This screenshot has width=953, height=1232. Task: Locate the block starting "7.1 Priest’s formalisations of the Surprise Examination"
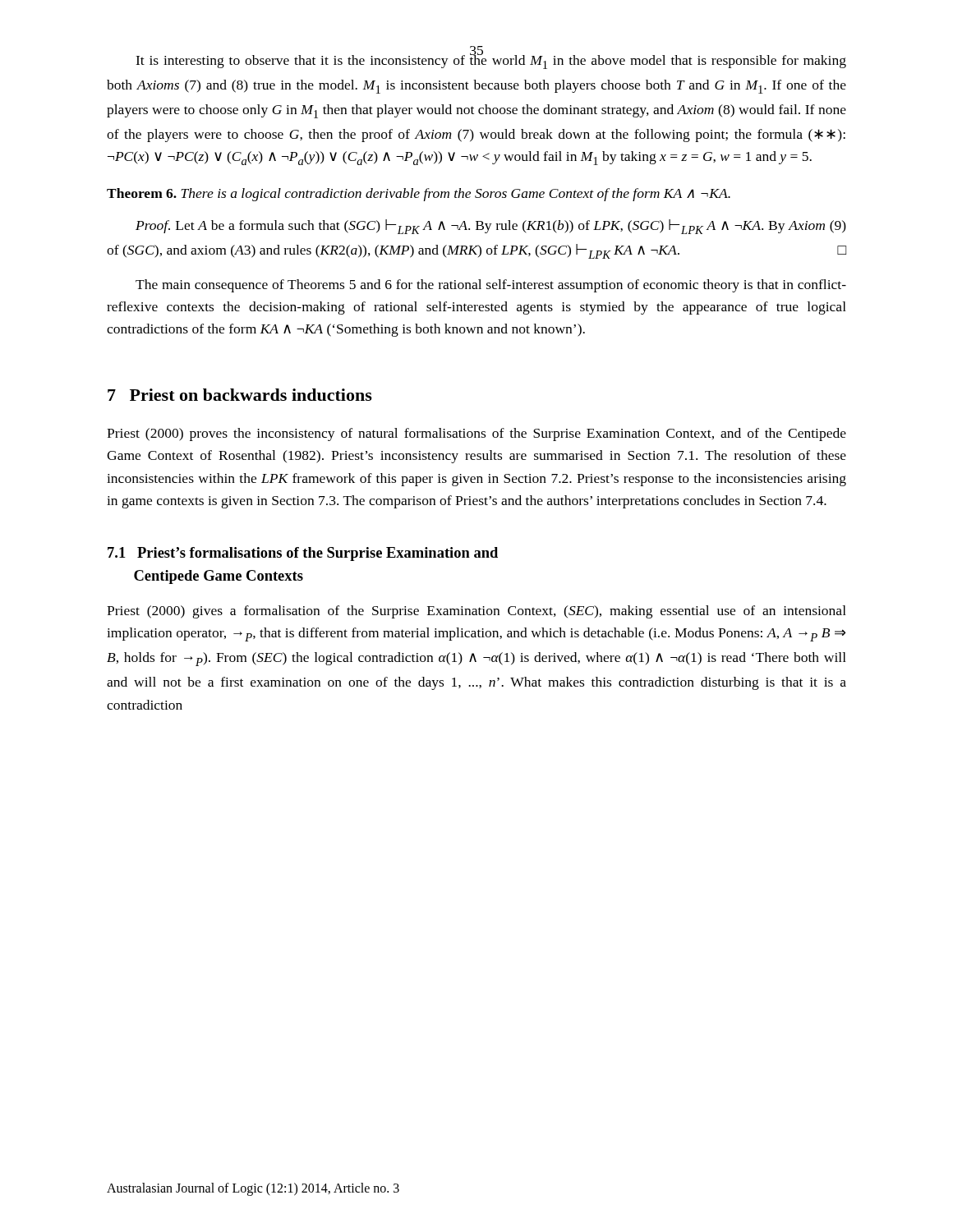[476, 565]
